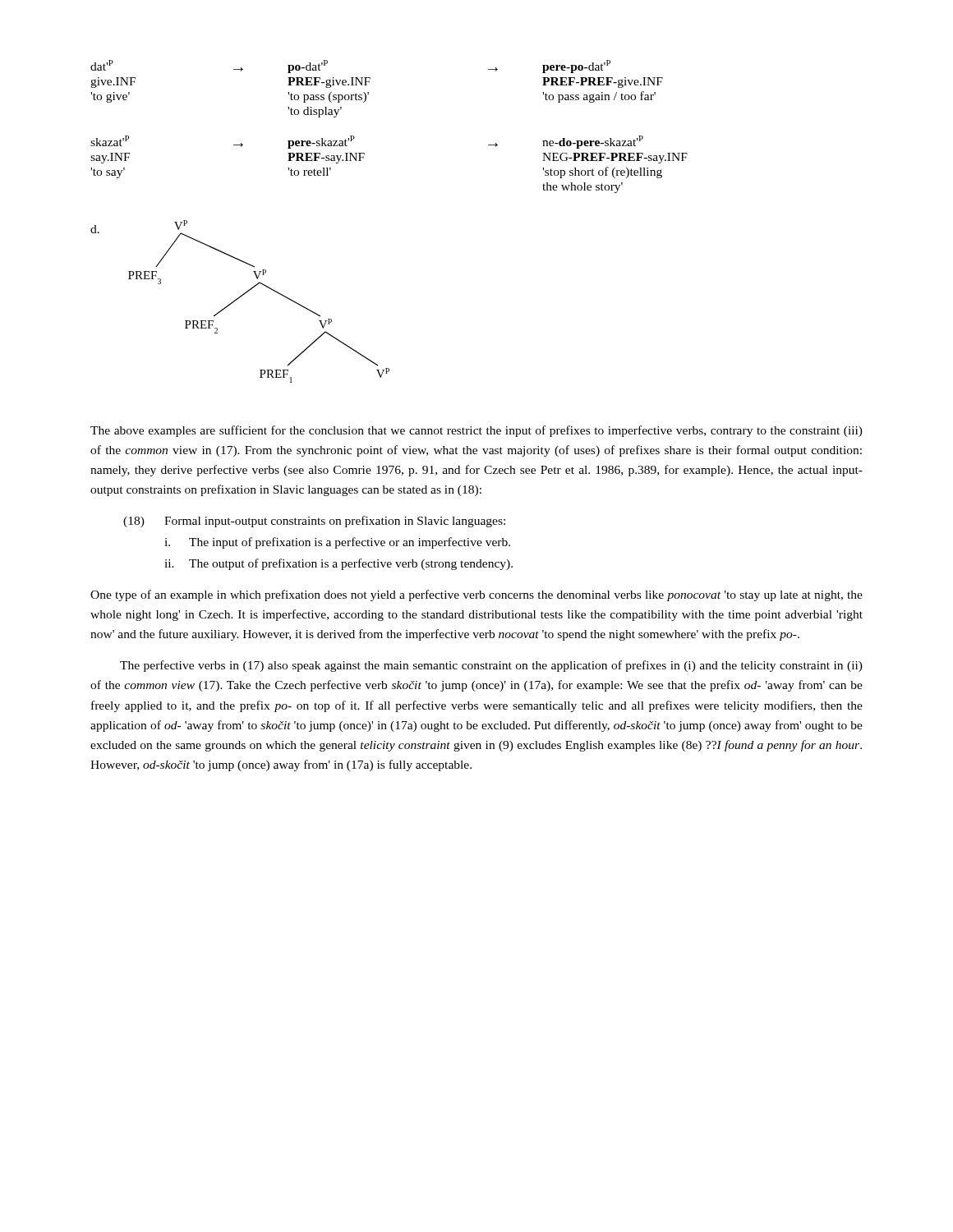The height and width of the screenshot is (1232, 953).
Task: Locate the text starting "One type of"
Action: click(x=476, y=614)
